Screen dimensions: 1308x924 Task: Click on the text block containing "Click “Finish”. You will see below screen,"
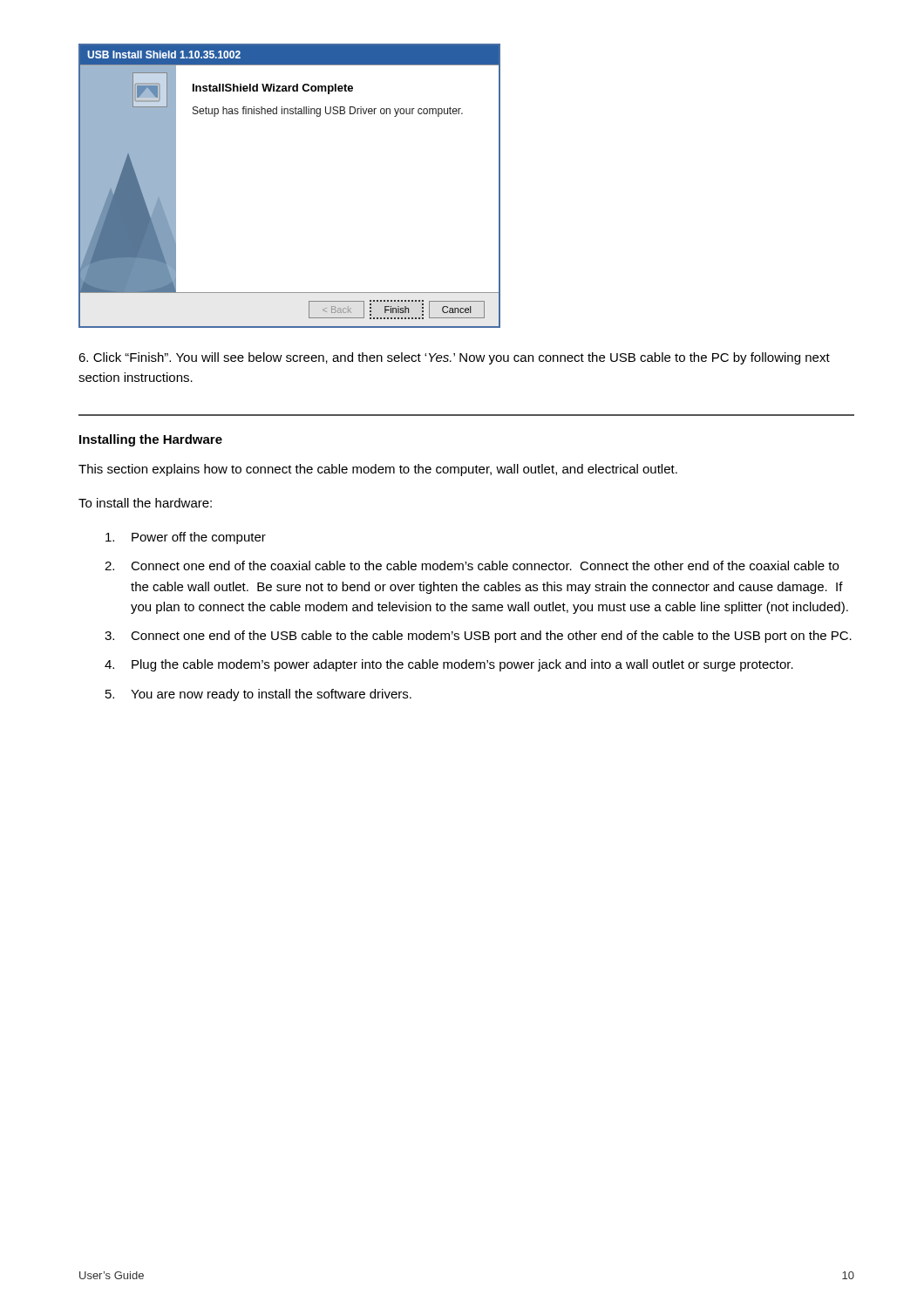click(x=466, y=367)
